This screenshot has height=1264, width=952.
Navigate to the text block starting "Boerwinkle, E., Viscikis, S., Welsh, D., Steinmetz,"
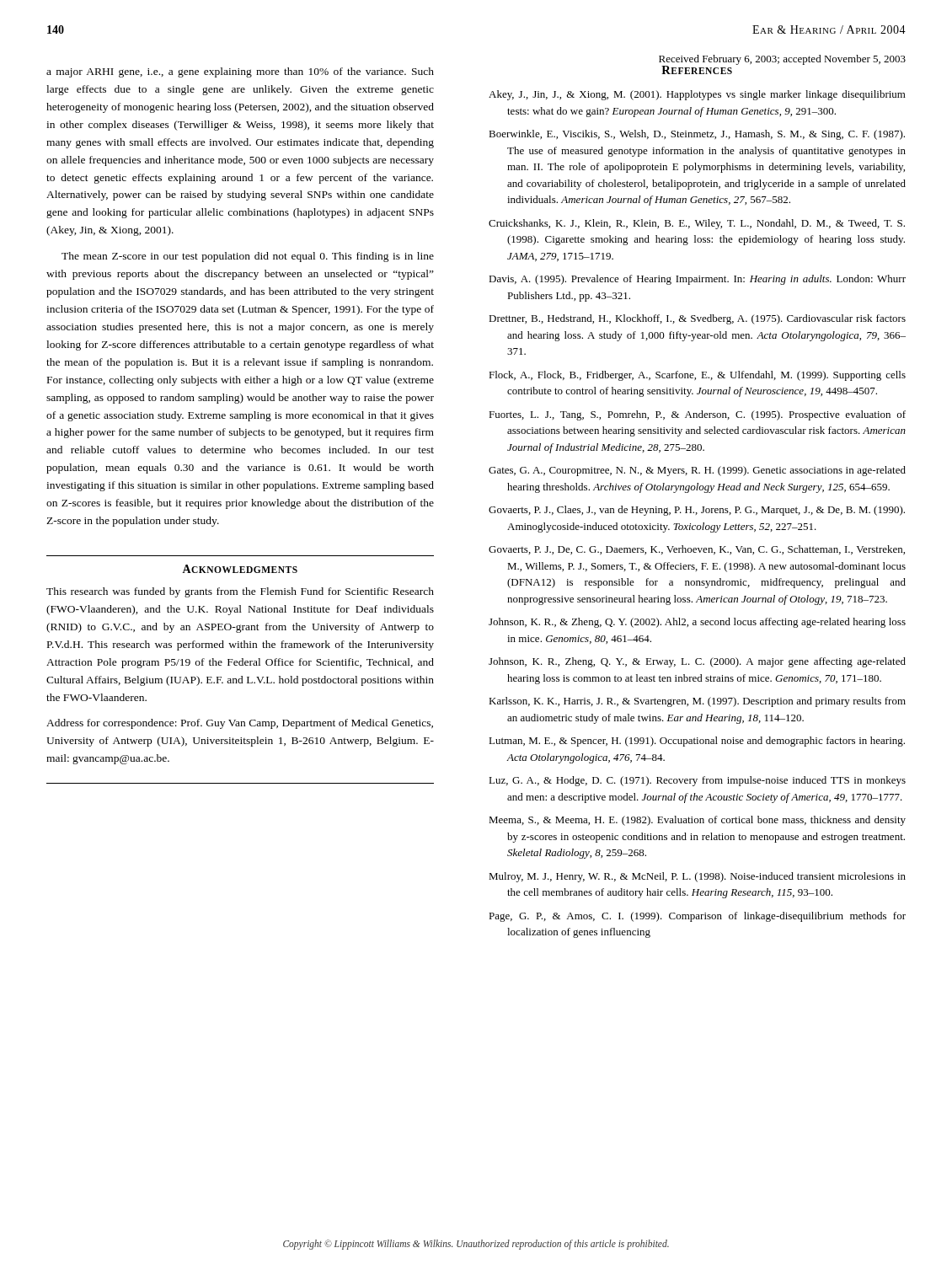[x=697, y=166]
